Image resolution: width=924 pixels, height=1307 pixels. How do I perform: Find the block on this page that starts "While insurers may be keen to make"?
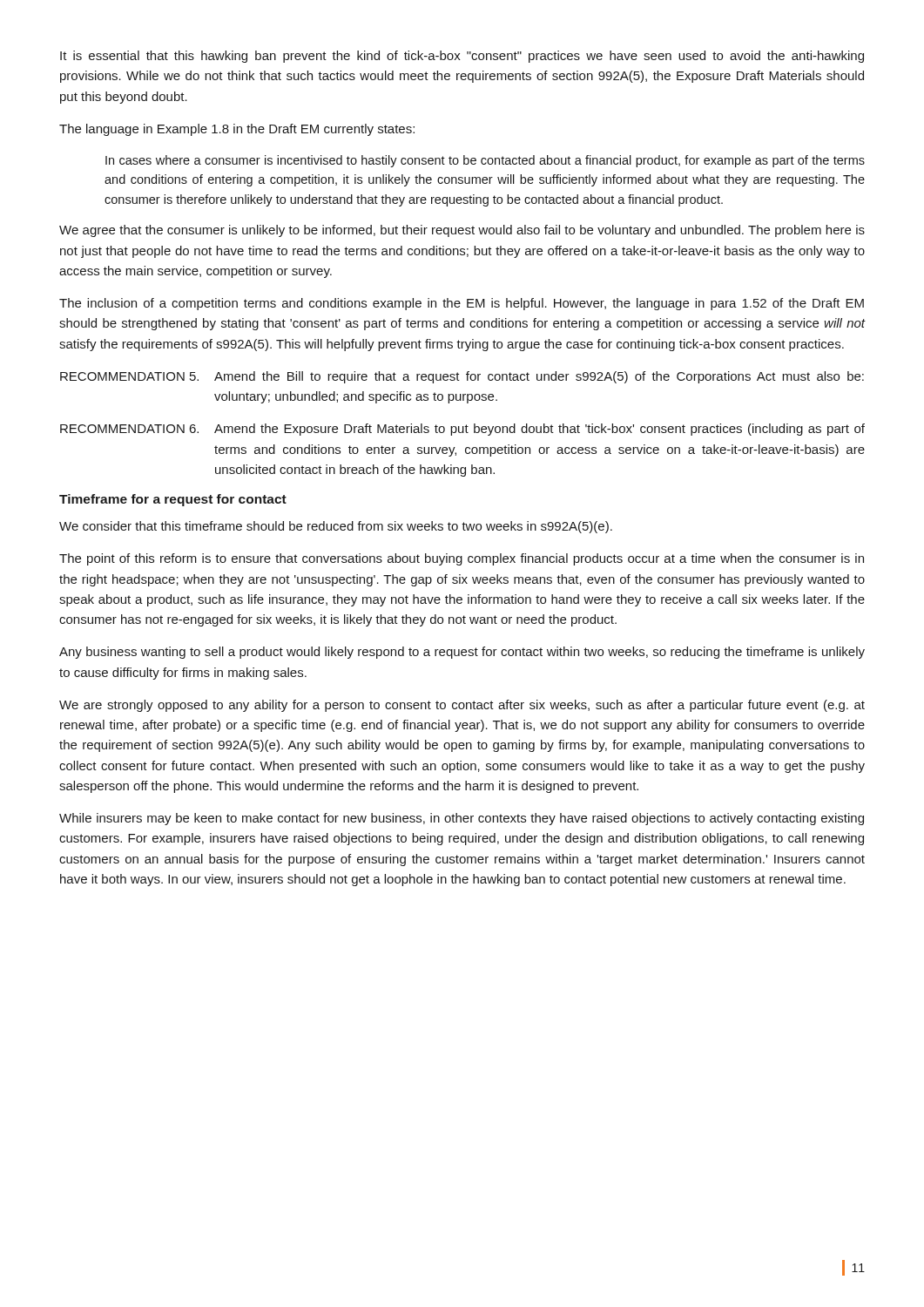click(x=462, y=848)
